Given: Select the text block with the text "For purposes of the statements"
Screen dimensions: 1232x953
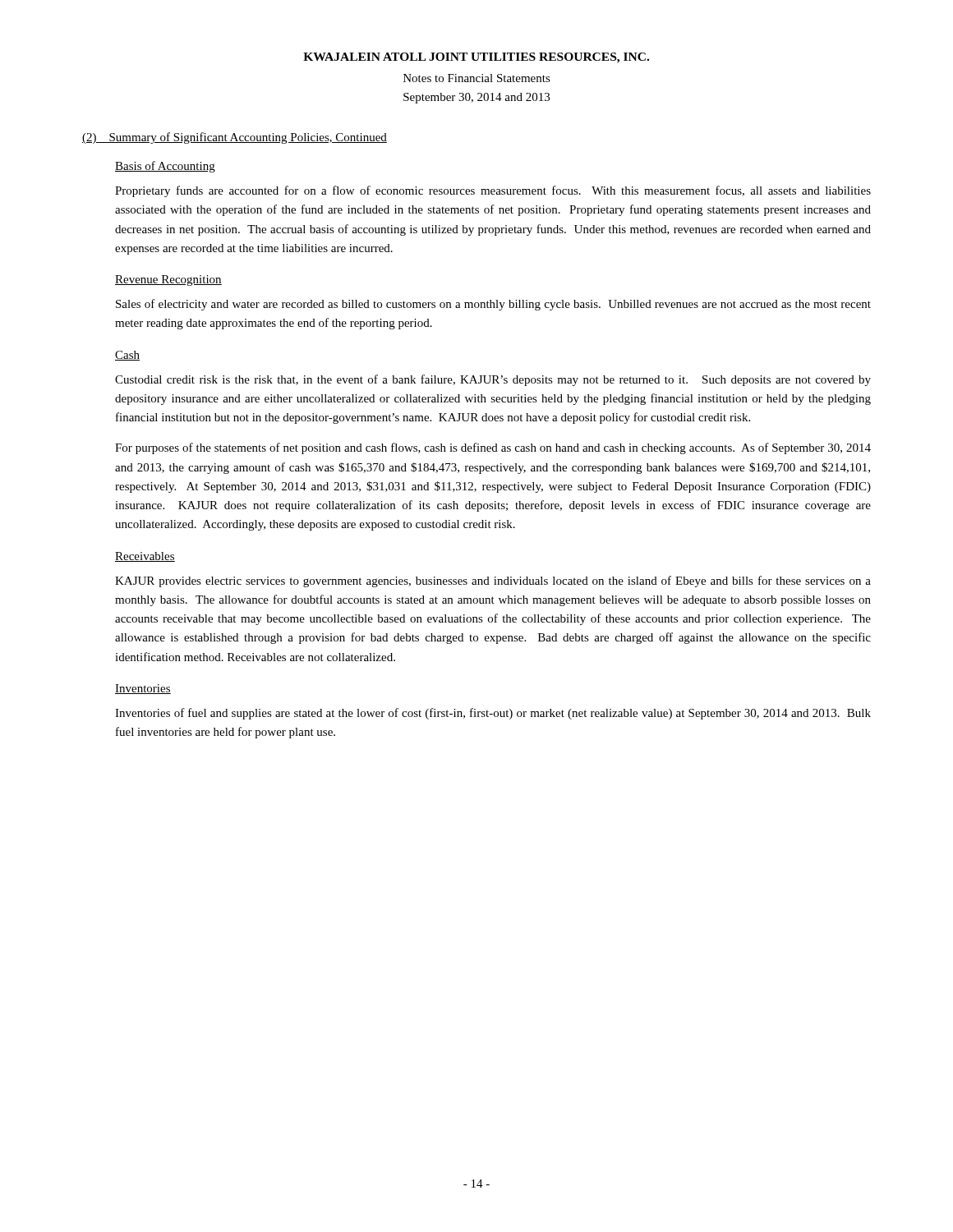Looking at the screenshot, I should click(x=493, y=487).
